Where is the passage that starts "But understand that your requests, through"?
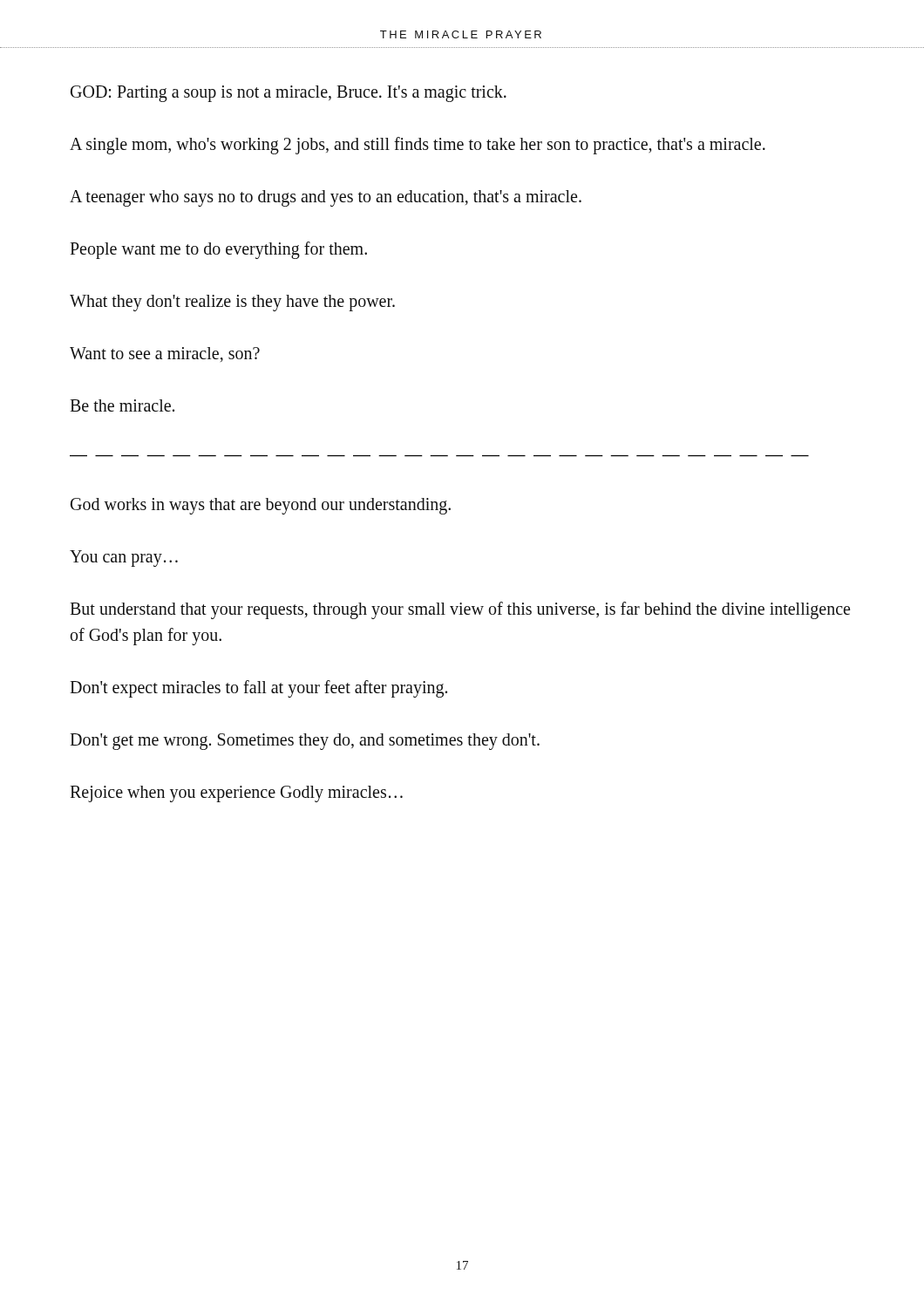Viewport: 924px width, 1308px height. 460,622
